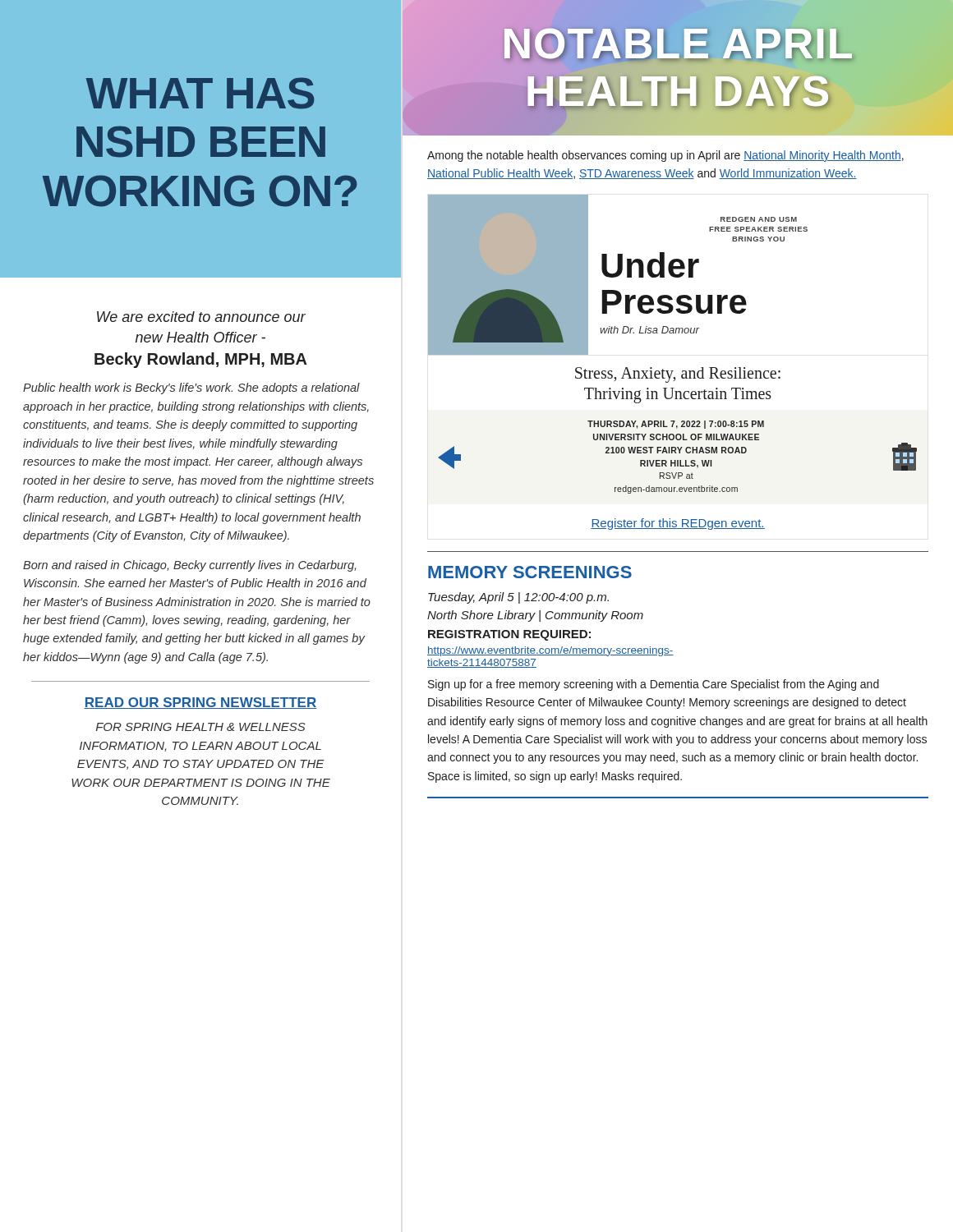Find the illustration
953x1232 pixels.
(678, 68)
